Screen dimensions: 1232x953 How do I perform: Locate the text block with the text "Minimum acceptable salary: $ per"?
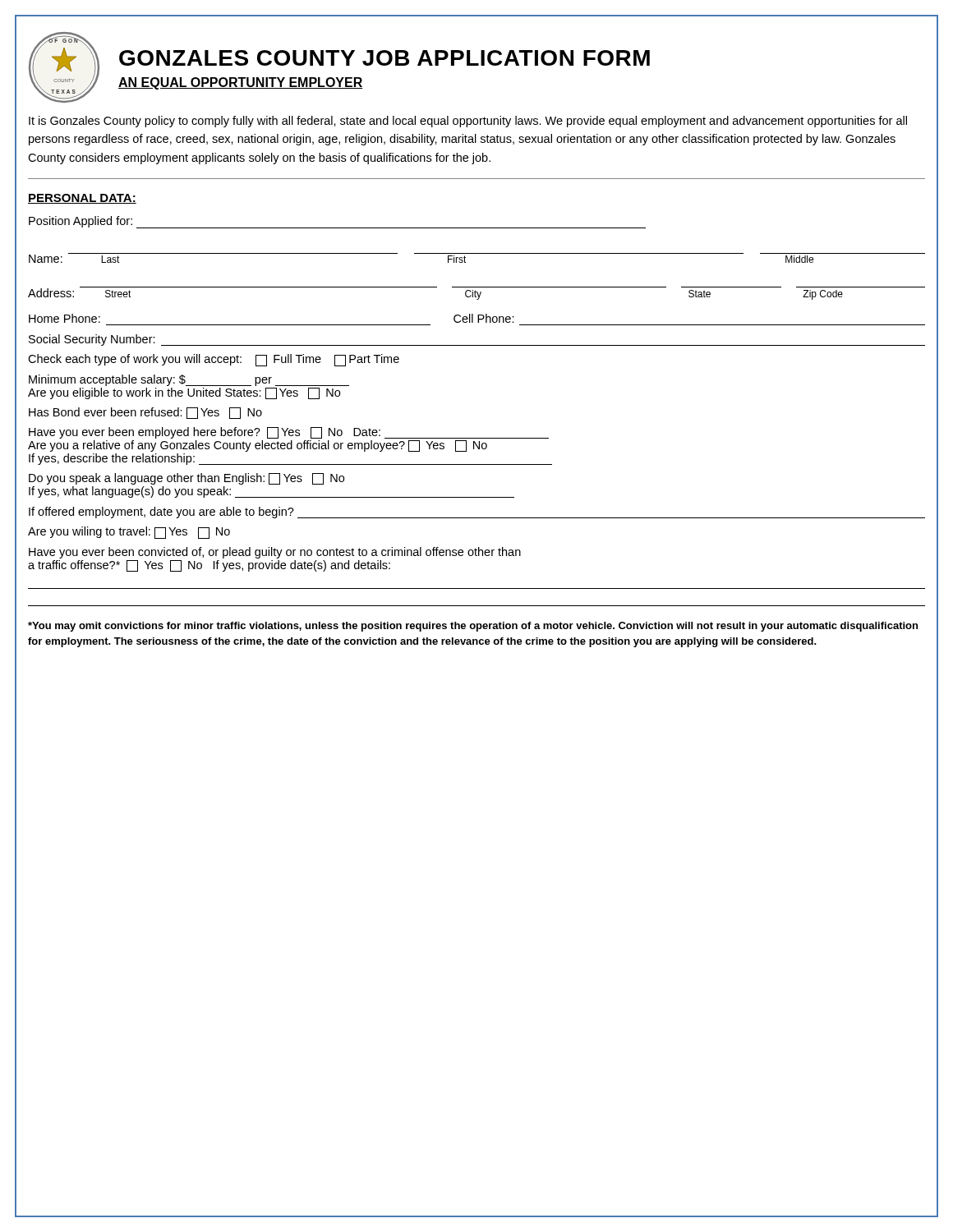188,386
